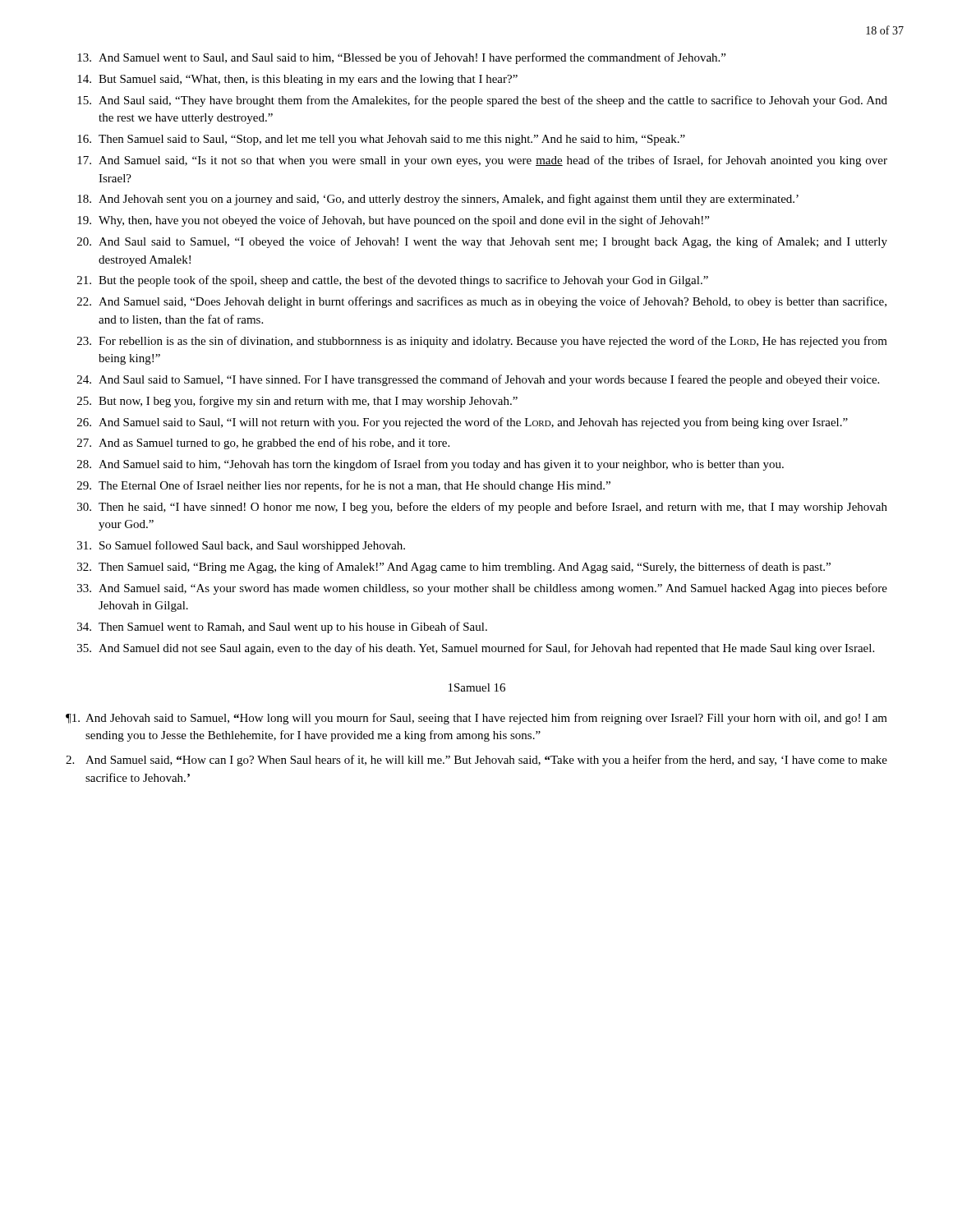
Task: Find the list item that says "13. And Samuel went"
Action: (x=396, y=58)
